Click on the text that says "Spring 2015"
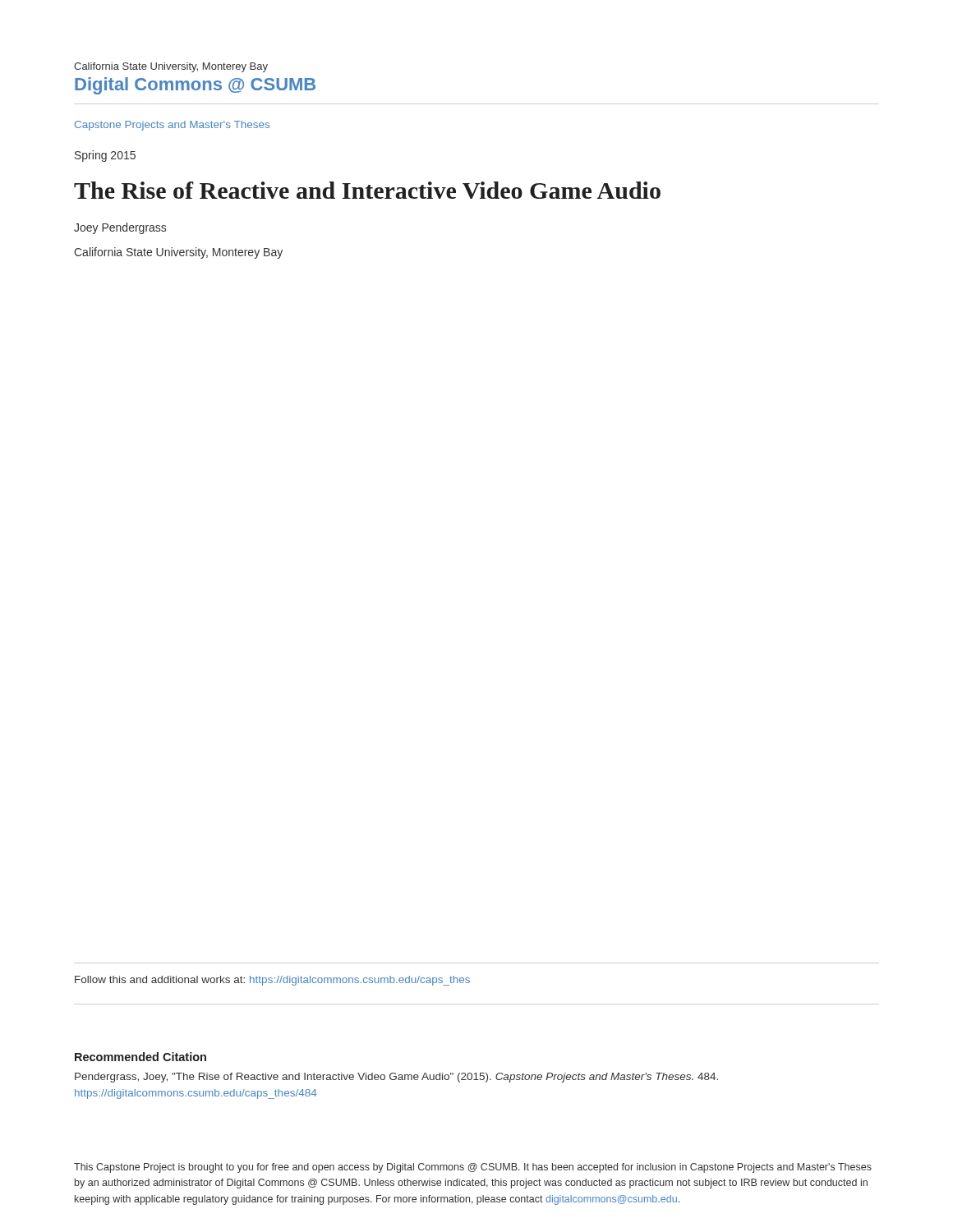Image resolution: width=953 pixels, height=1232 pixels. [105, 156]
